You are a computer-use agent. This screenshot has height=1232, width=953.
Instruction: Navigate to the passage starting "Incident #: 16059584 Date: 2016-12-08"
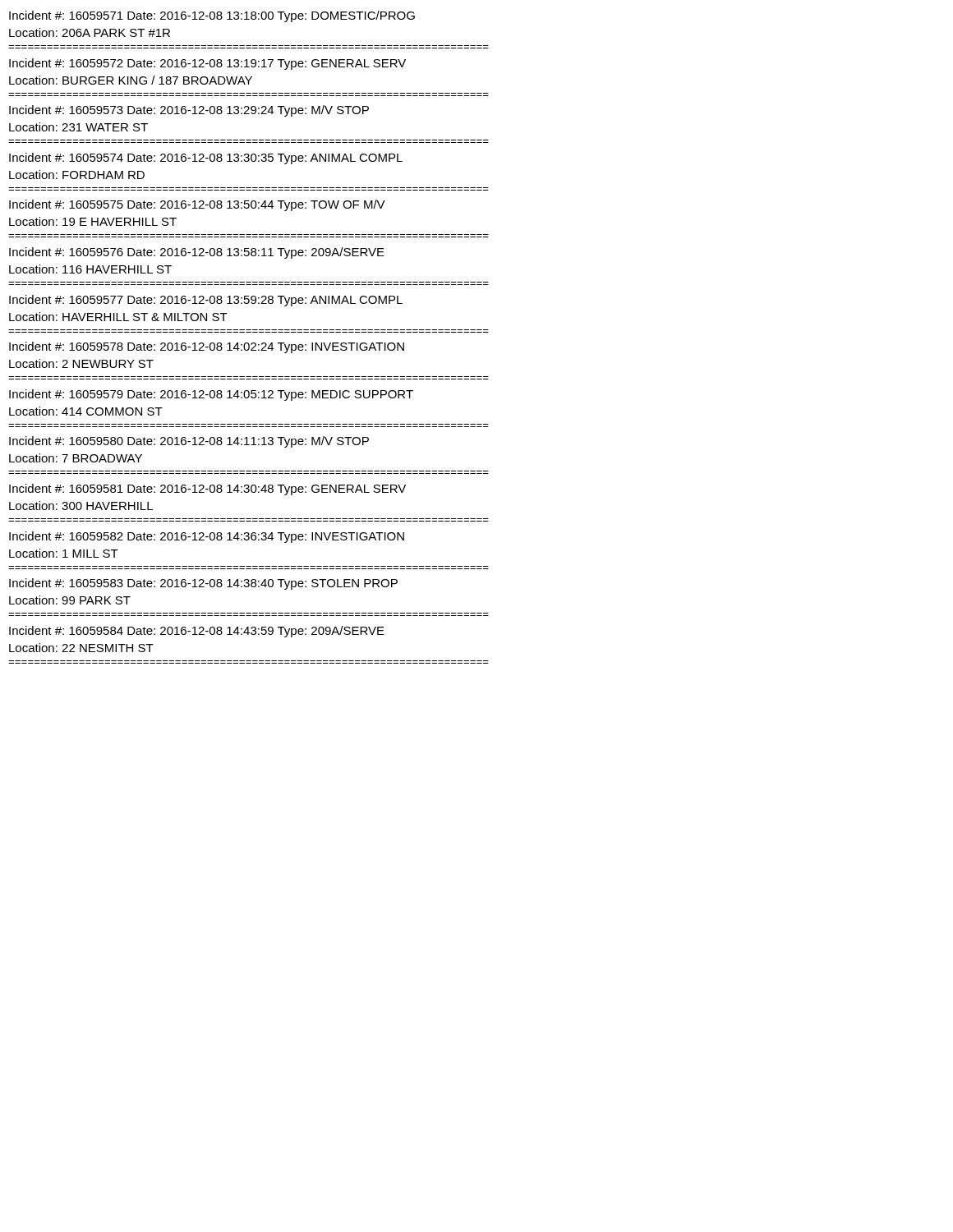coord(197,632)
